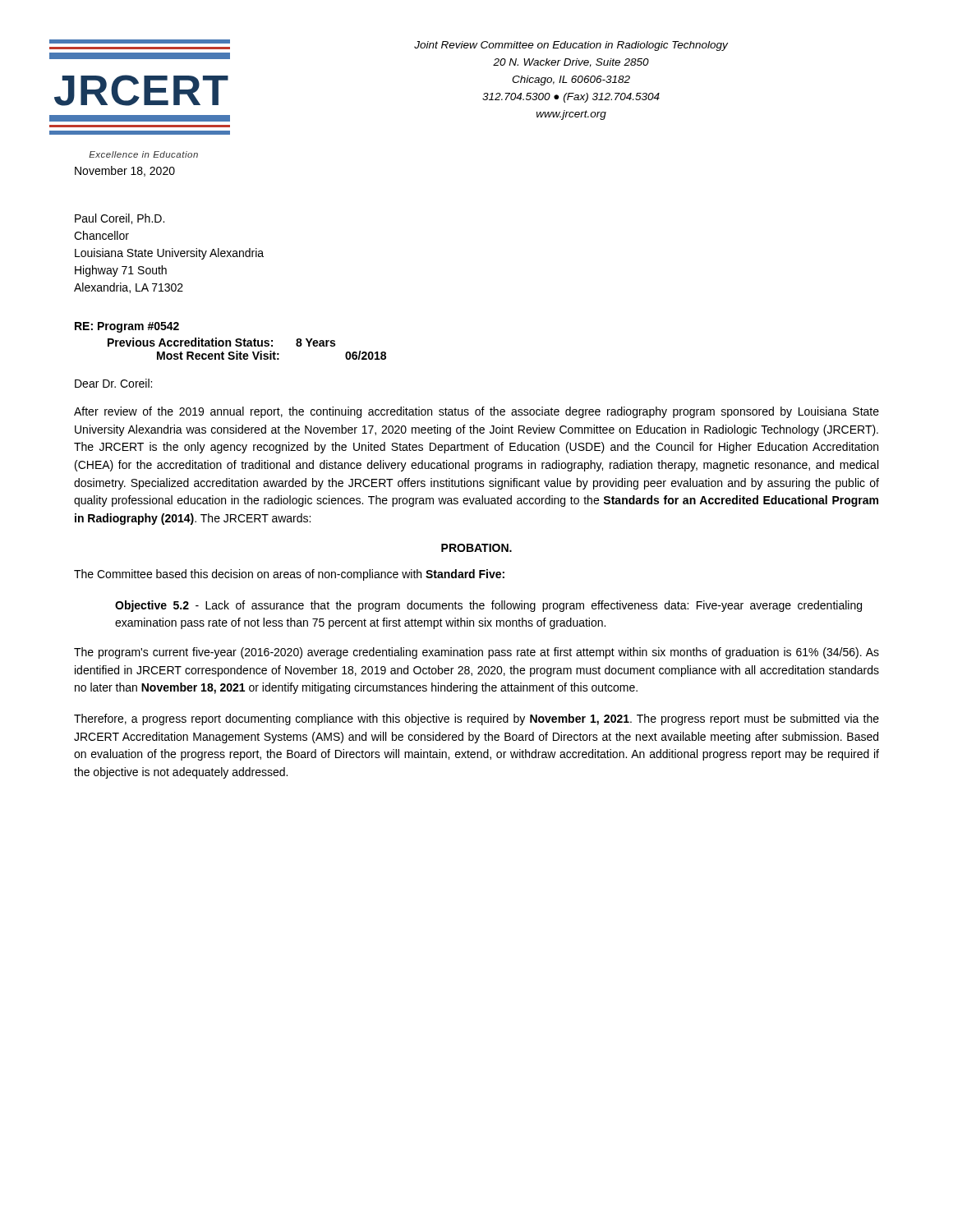Locate the block of text that opens with "RE: Program #0542 Previous Accreditation Status: 8 Years"
This screenshot has height=1232, width=953.
pos(127,327)
